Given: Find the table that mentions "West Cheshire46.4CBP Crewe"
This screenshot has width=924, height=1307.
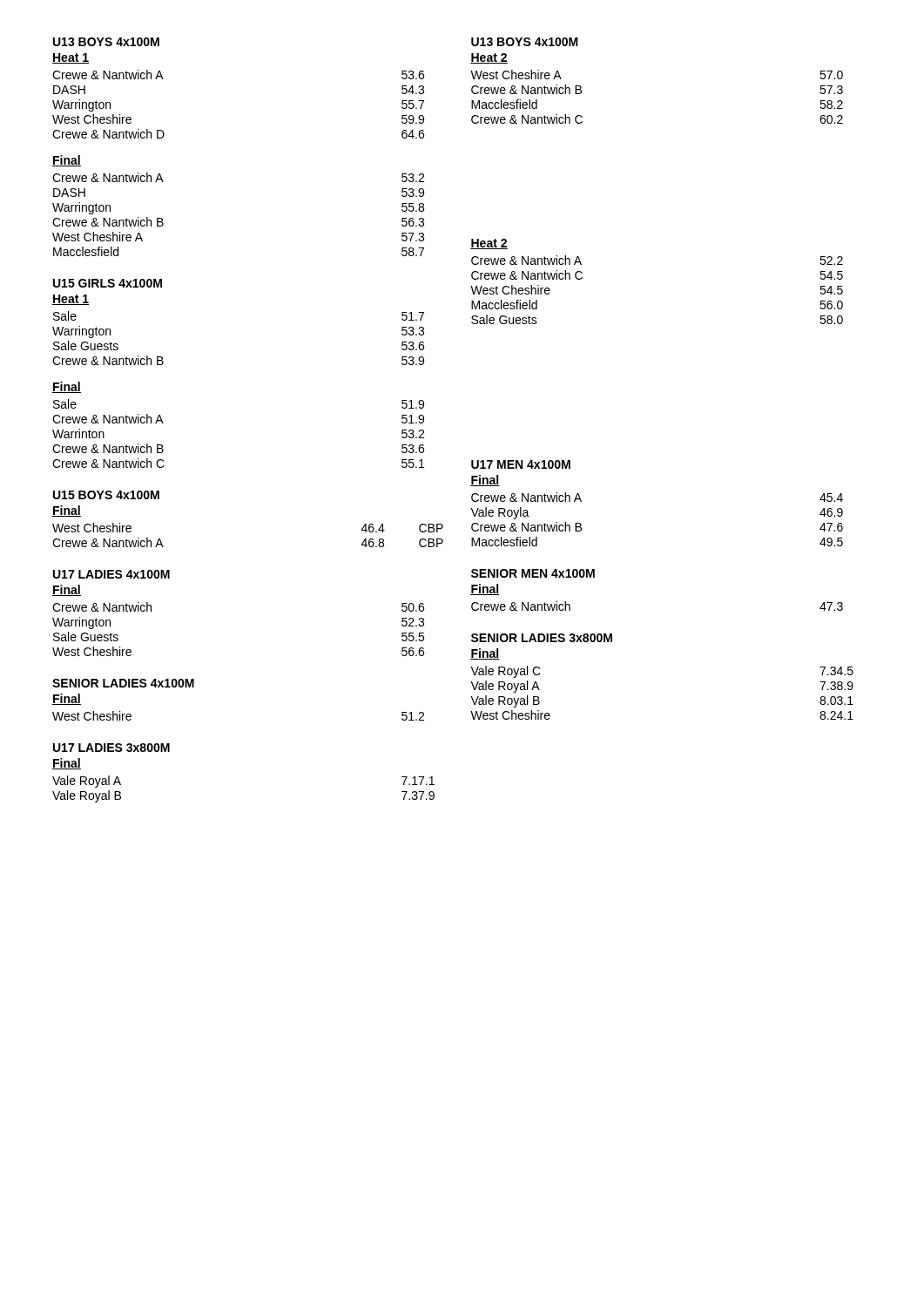Looking at the screenshot, I should pyautogui.click(x=253, y=535).
